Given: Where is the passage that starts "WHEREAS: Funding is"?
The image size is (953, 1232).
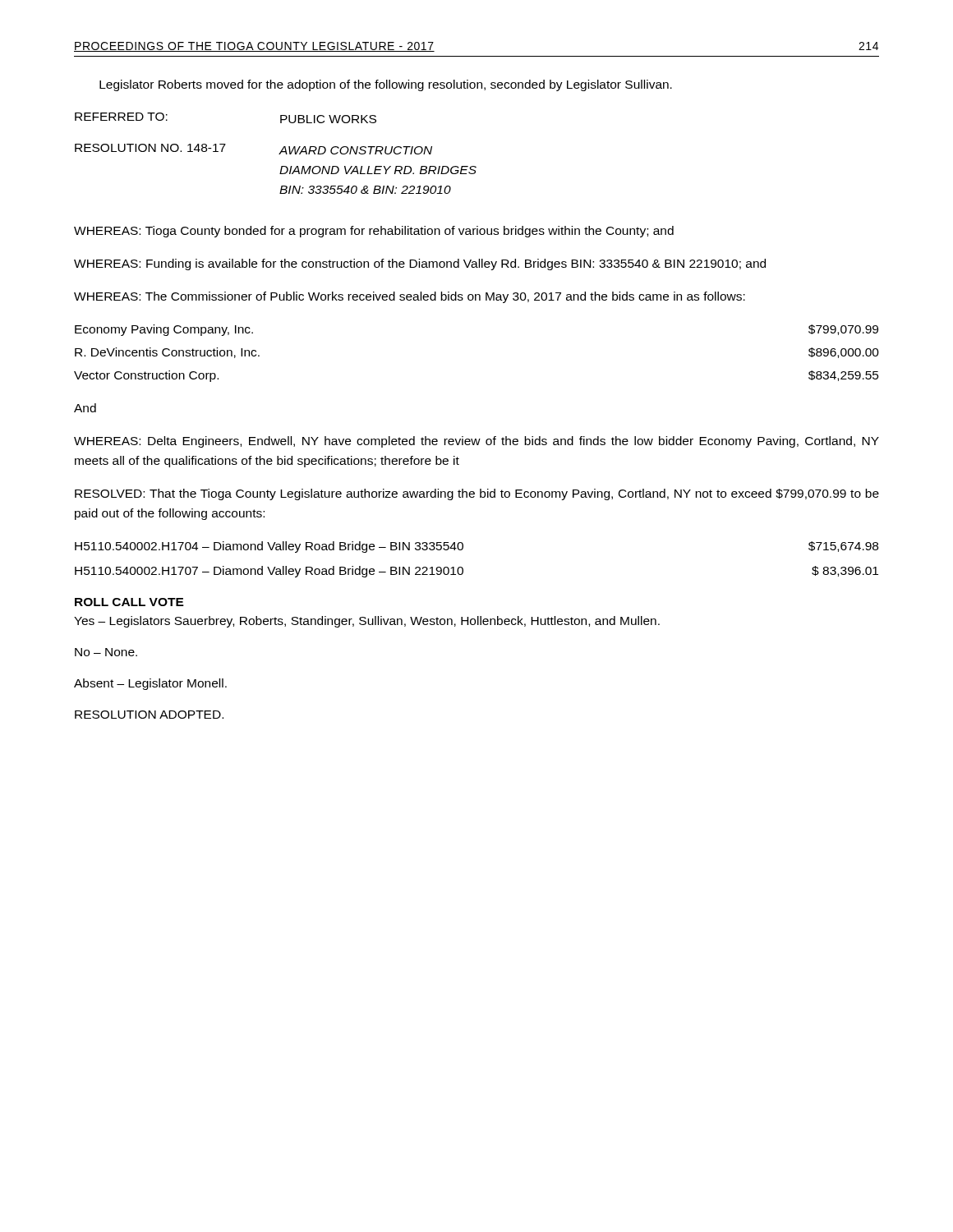Looking at the screenshot, I should [x=420, y=263].
